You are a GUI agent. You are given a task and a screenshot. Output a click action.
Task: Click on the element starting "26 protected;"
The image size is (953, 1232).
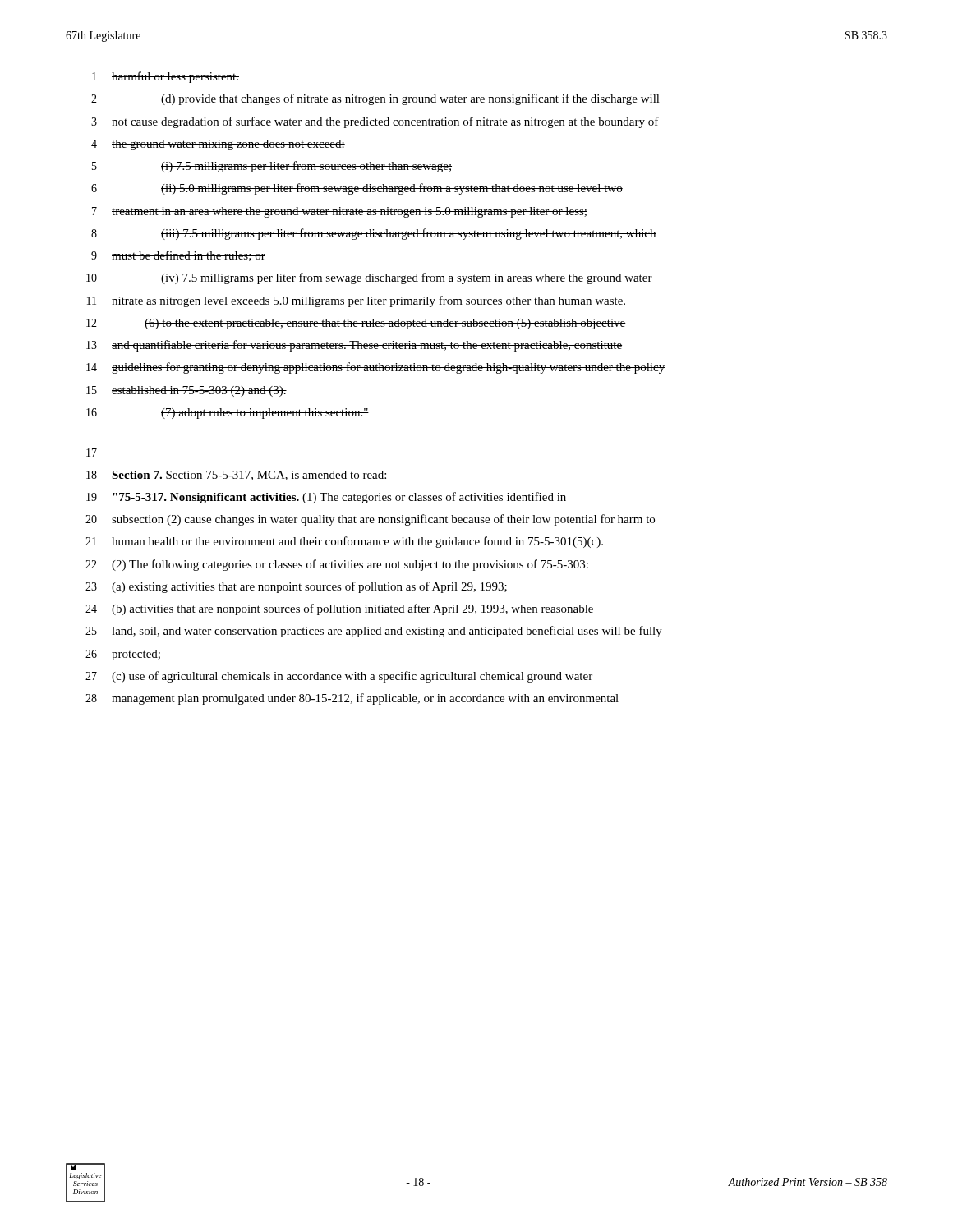pos(123,655)
